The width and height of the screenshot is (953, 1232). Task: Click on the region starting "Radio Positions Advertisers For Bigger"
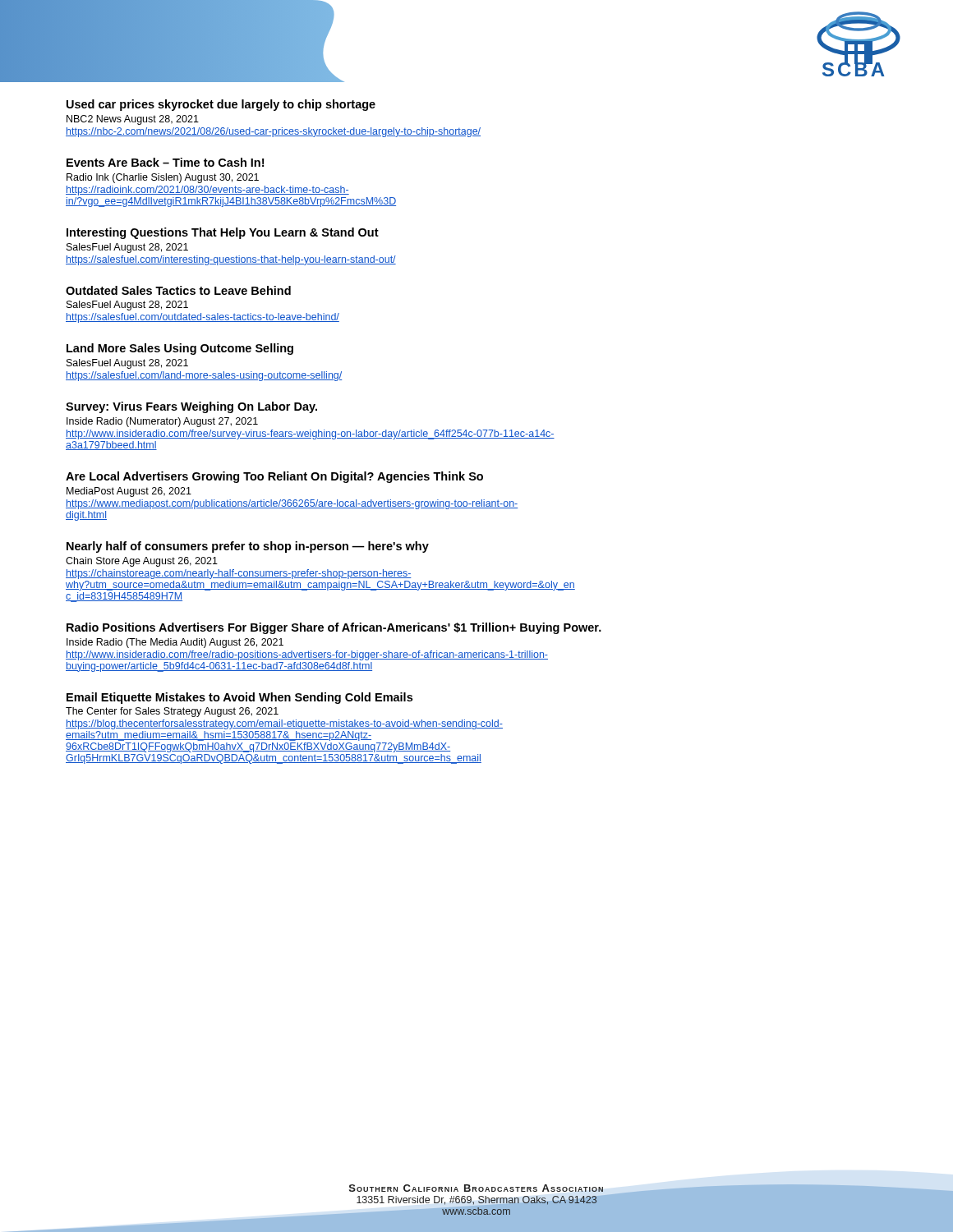coord(476,646)
